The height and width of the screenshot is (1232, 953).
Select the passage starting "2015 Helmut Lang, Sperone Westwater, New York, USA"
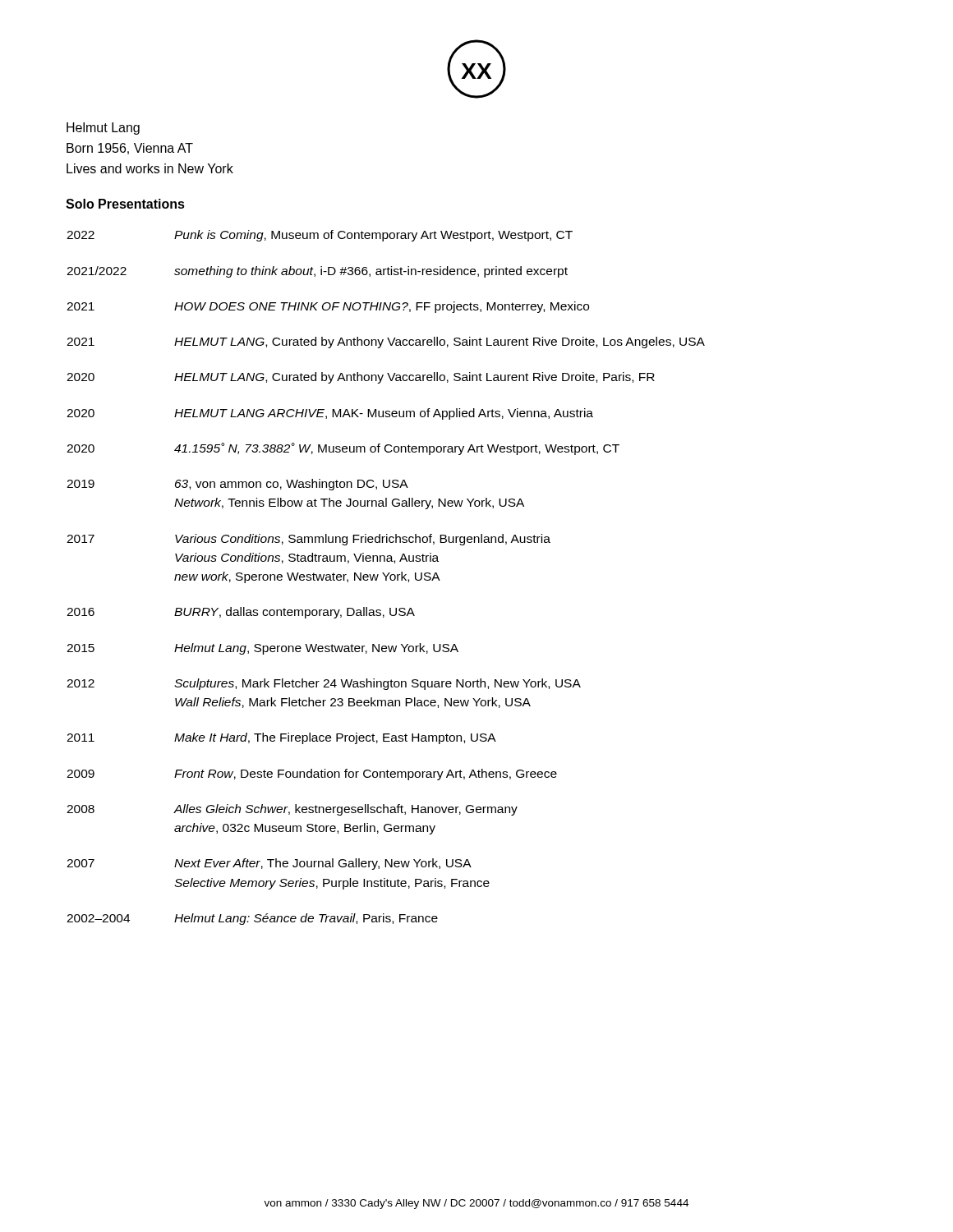tap(262, 649)
